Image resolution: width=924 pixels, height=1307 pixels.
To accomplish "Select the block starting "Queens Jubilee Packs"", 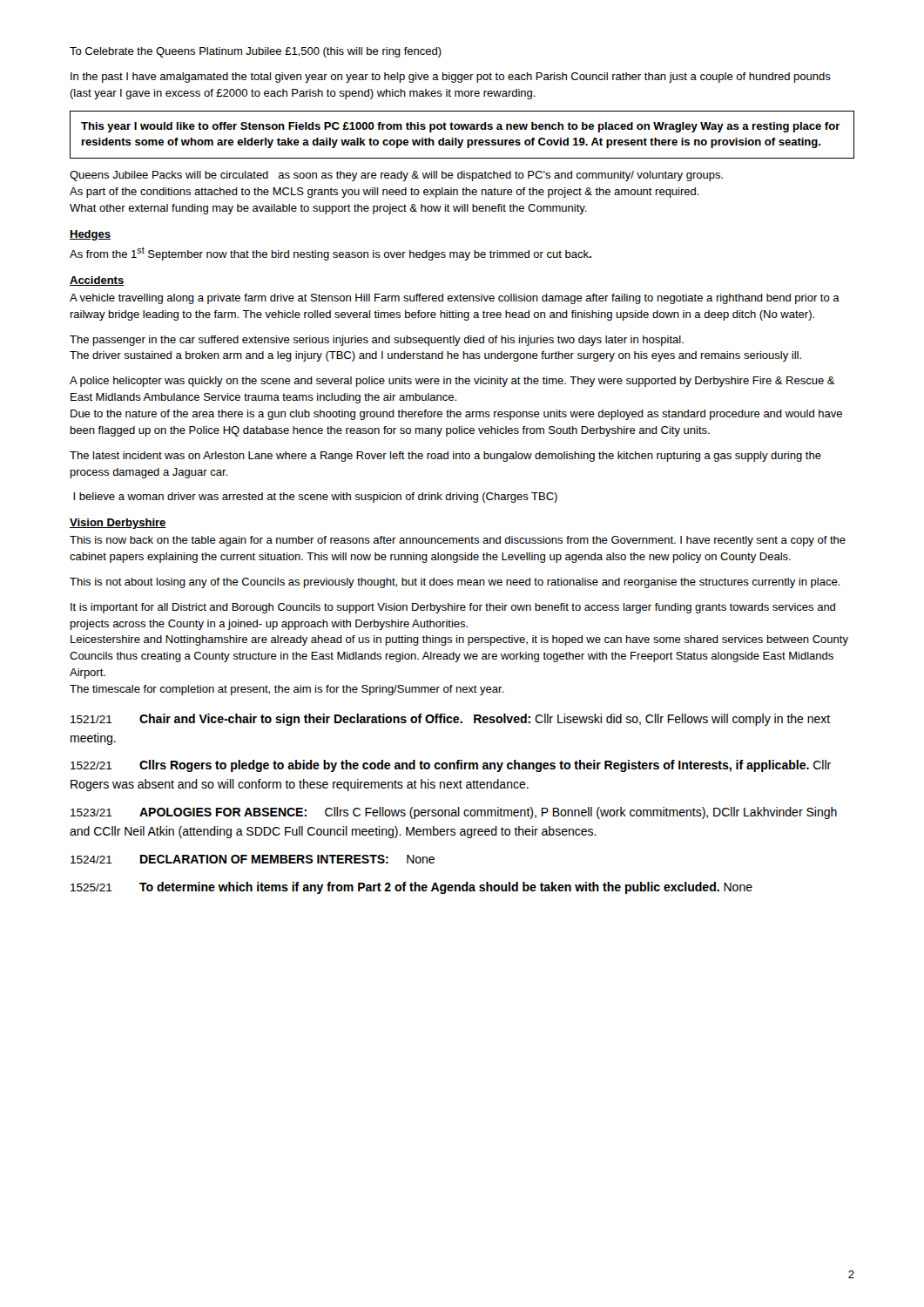I will [x=397, y=191].
